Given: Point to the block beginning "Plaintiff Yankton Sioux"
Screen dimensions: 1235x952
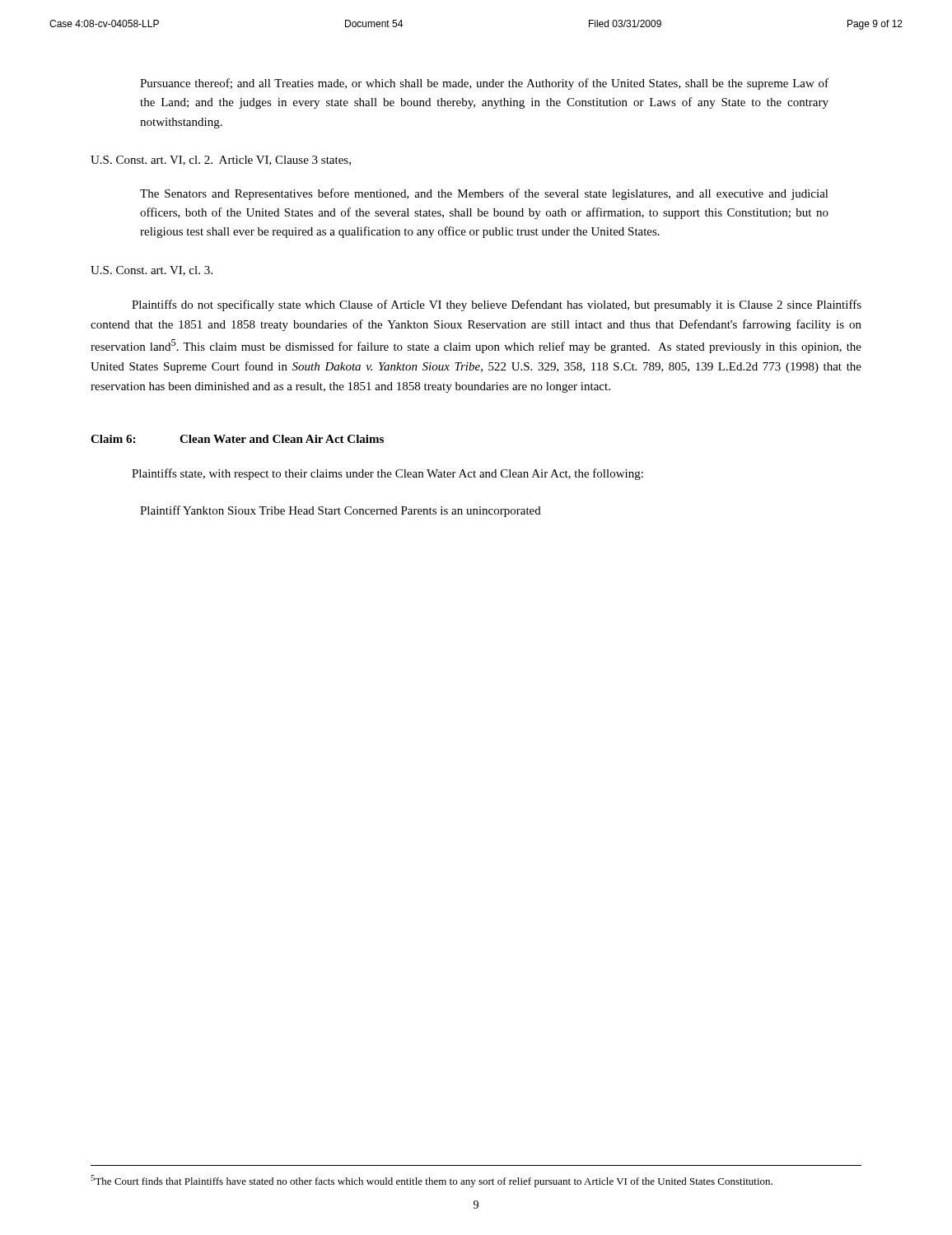Looking at the screenshot, I should pos(340,510).
